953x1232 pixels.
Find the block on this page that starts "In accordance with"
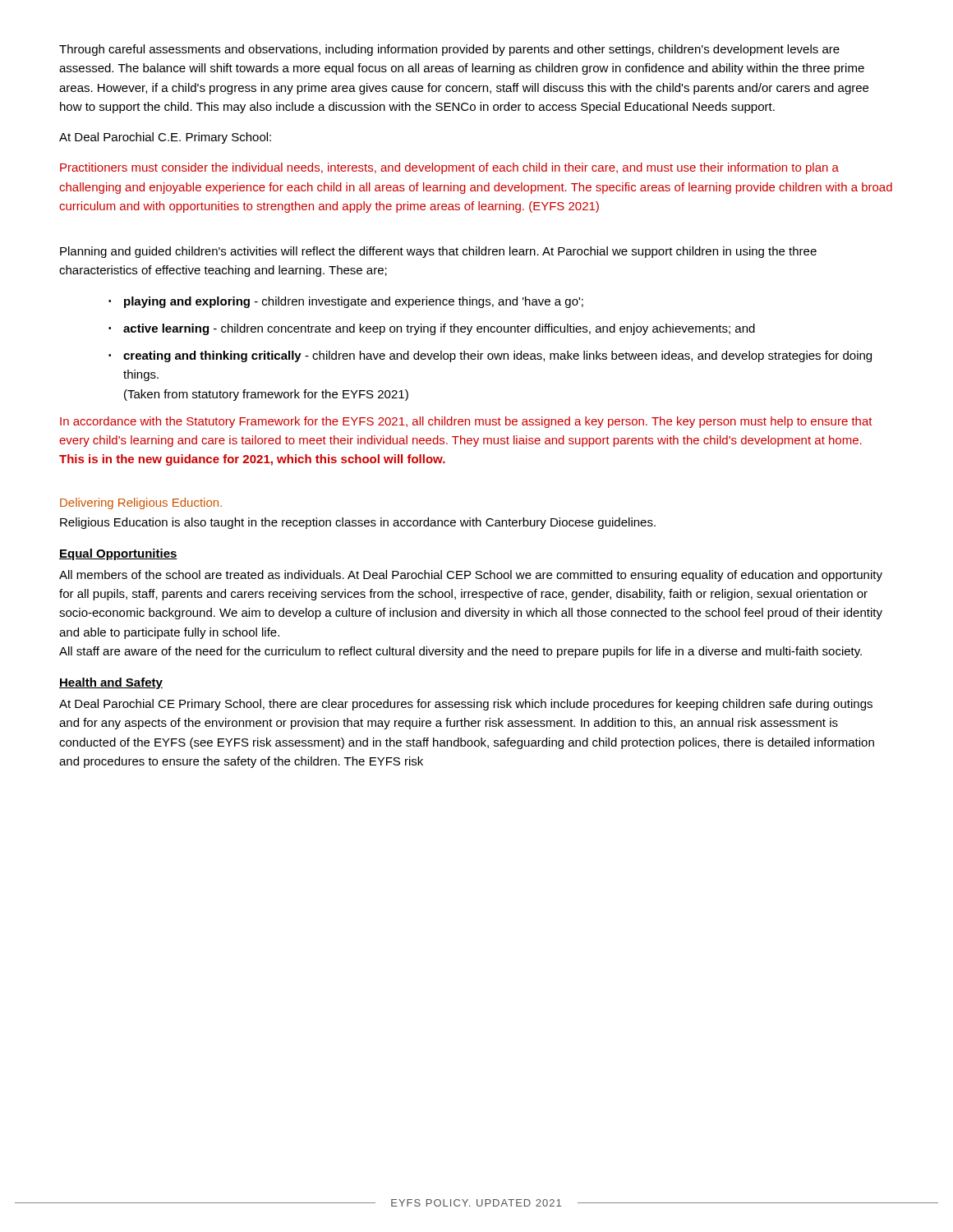pos(466,440)
